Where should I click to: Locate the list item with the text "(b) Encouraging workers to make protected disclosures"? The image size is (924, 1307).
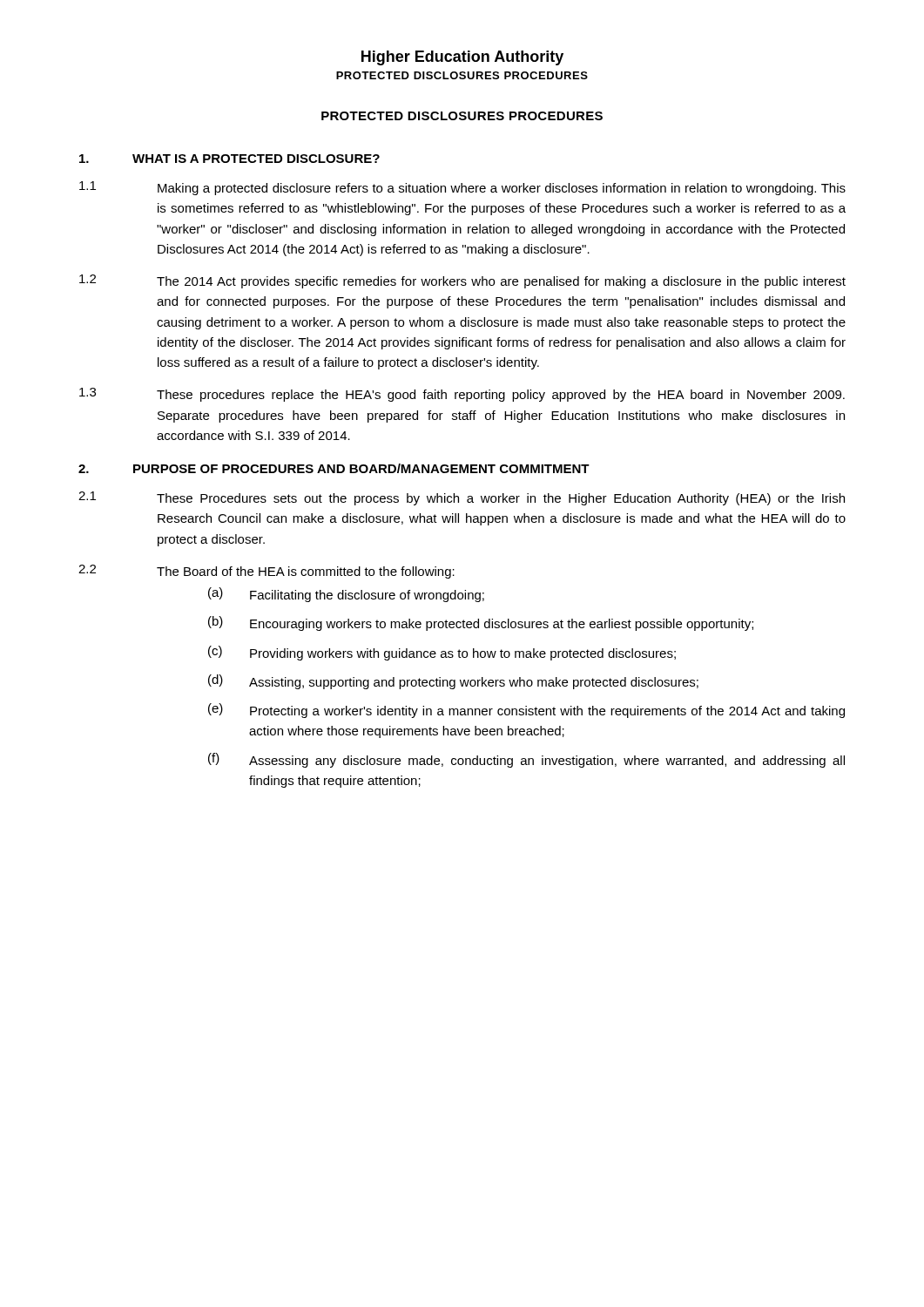click(481, 624)
